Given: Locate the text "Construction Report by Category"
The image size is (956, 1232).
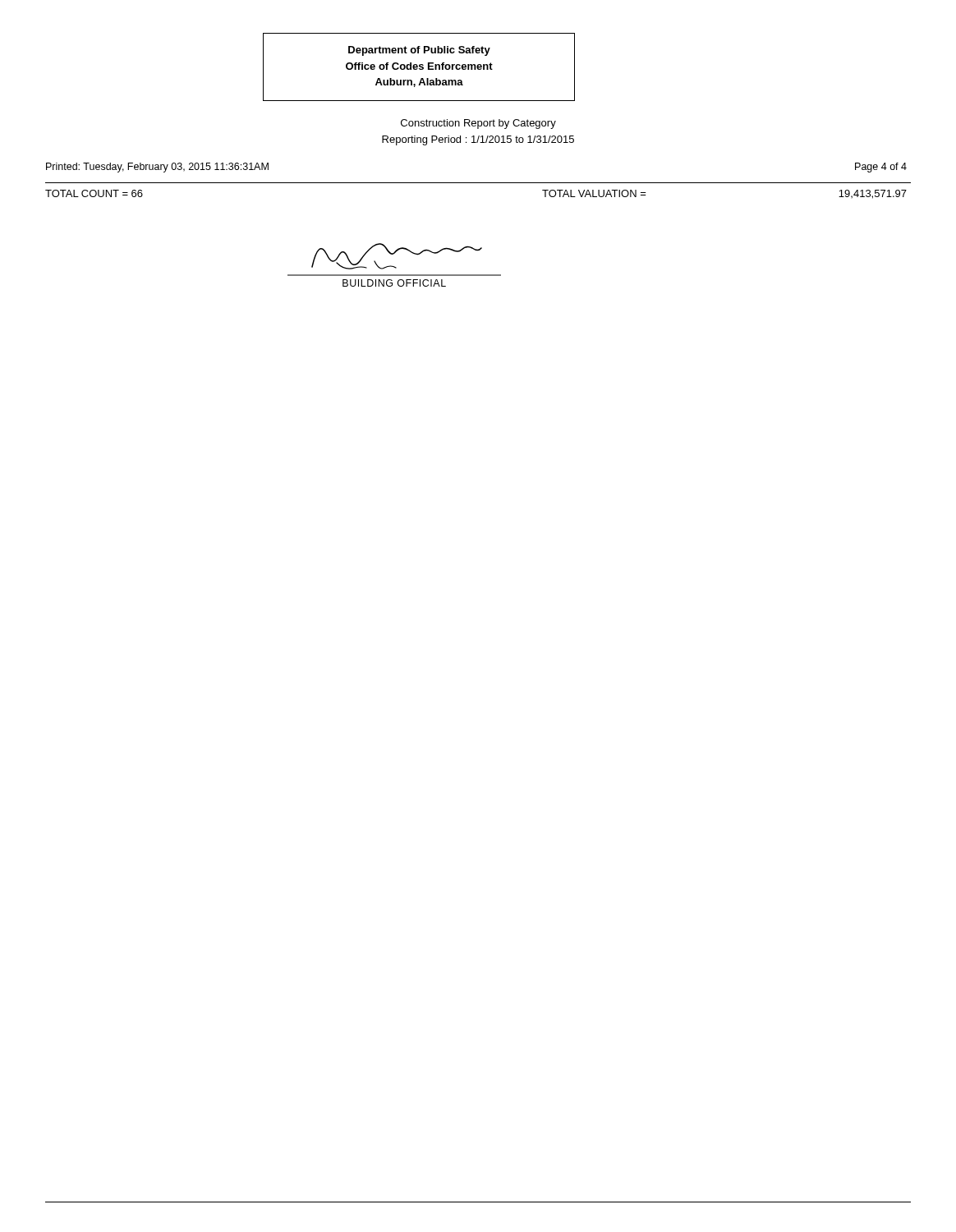Looking at the screenshot, I should [478, 123].
